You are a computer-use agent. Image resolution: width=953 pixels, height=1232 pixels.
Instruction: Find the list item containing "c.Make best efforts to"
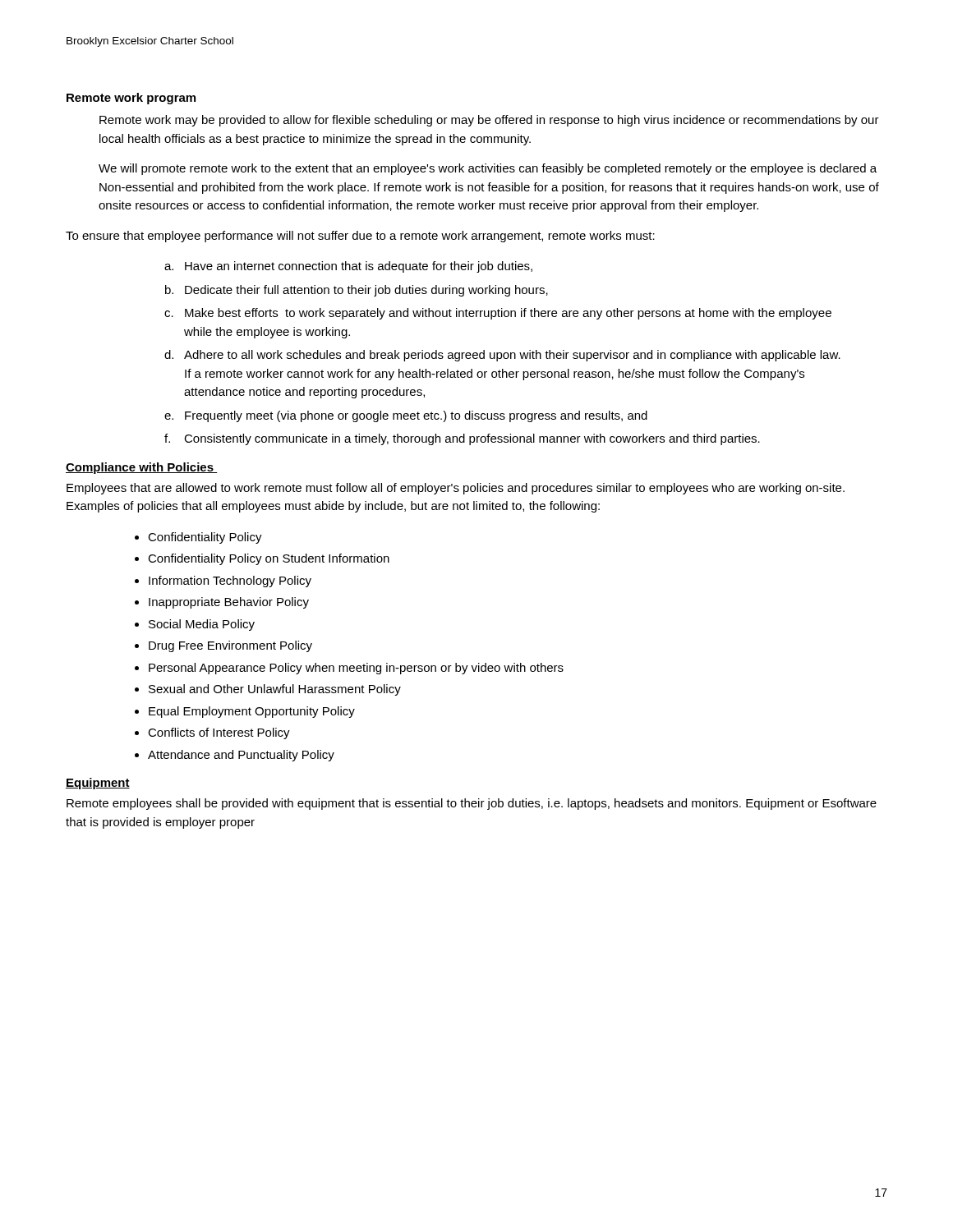(x=526, y=322)
